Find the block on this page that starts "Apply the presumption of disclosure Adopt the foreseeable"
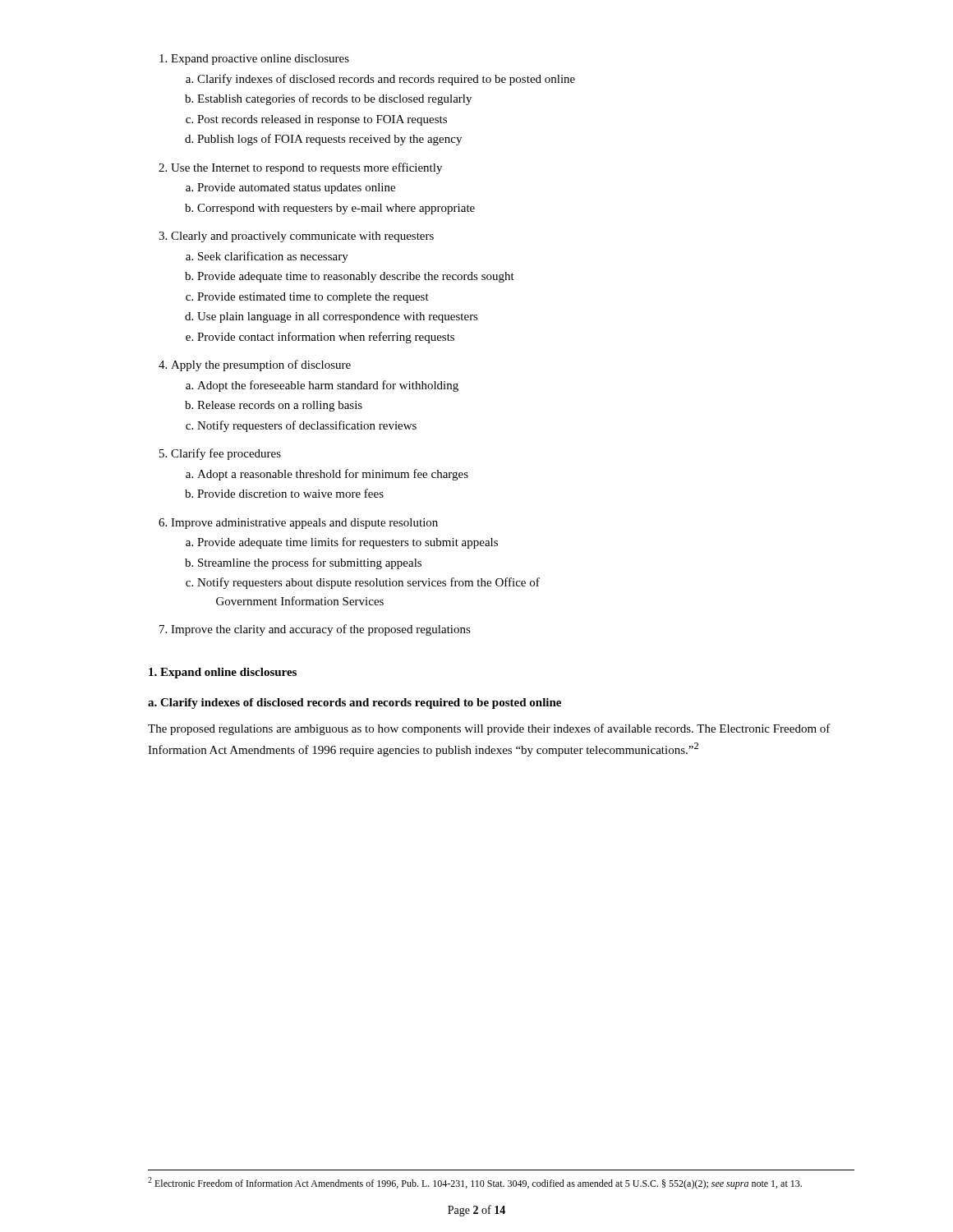Image resolution: width=953 pixels, height=1232 pixels. tap(255, 365)
